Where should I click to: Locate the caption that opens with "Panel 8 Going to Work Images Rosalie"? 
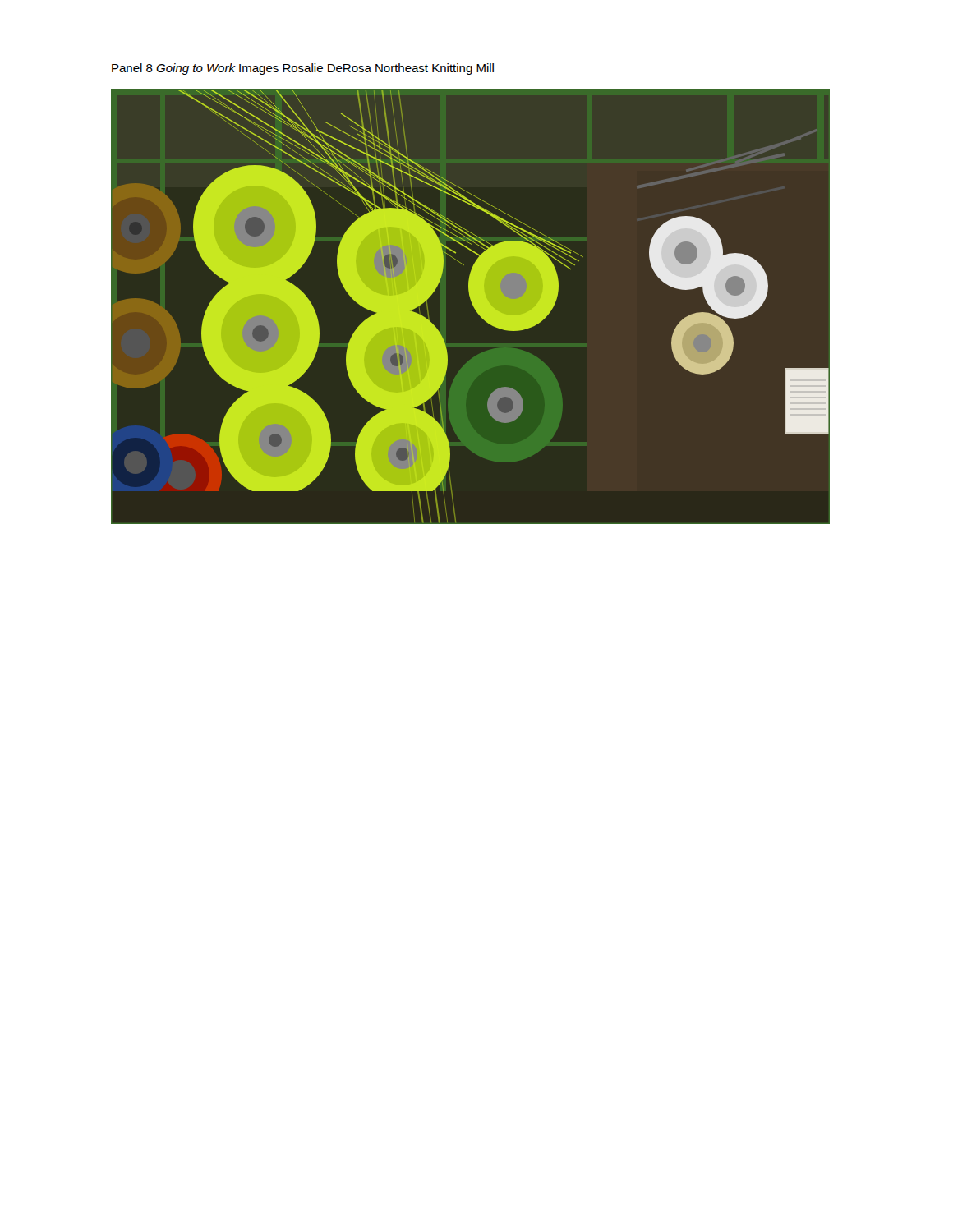tap(303, 68)
